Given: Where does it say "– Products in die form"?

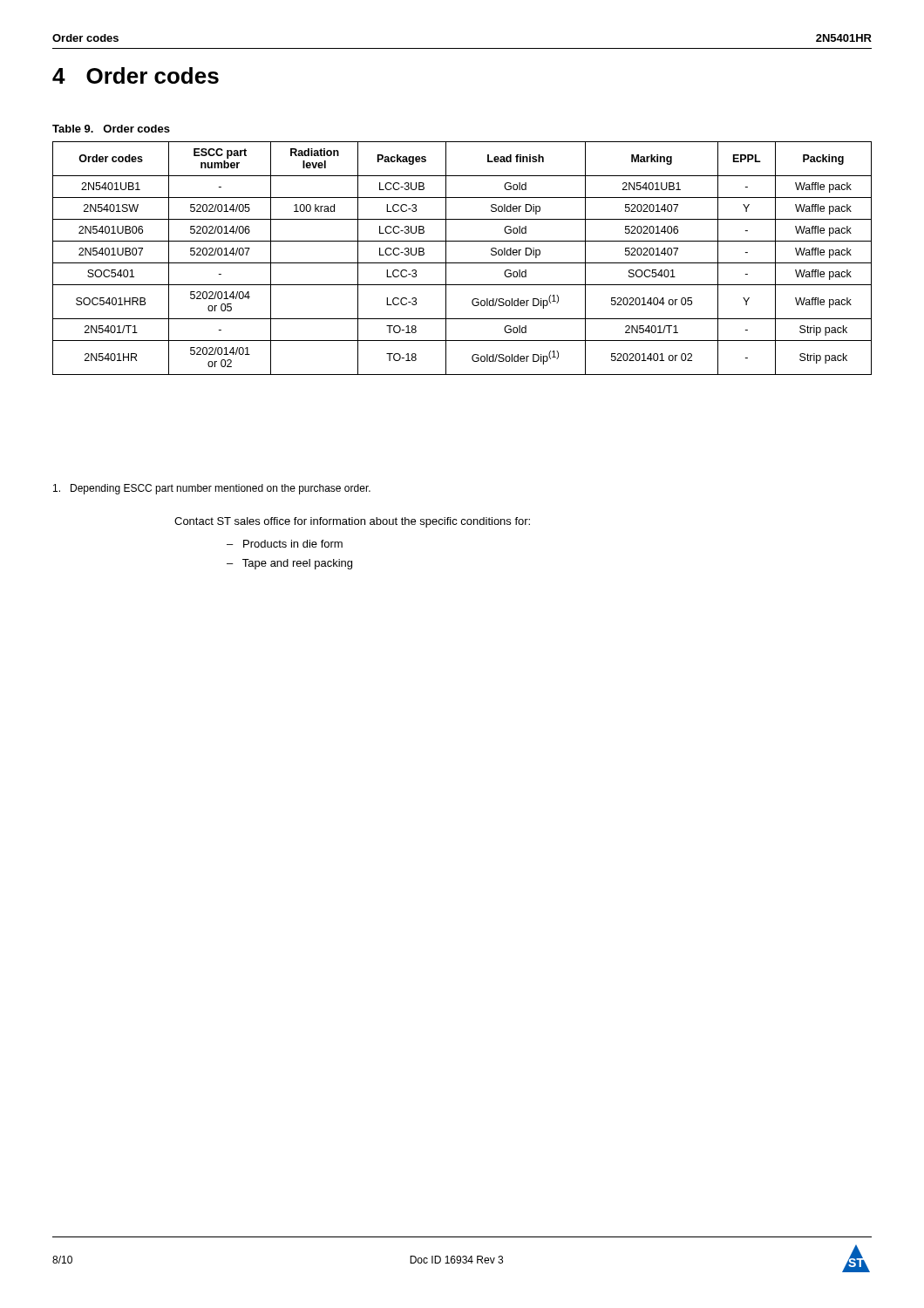Looking at the screenshot, I should 285,544.
